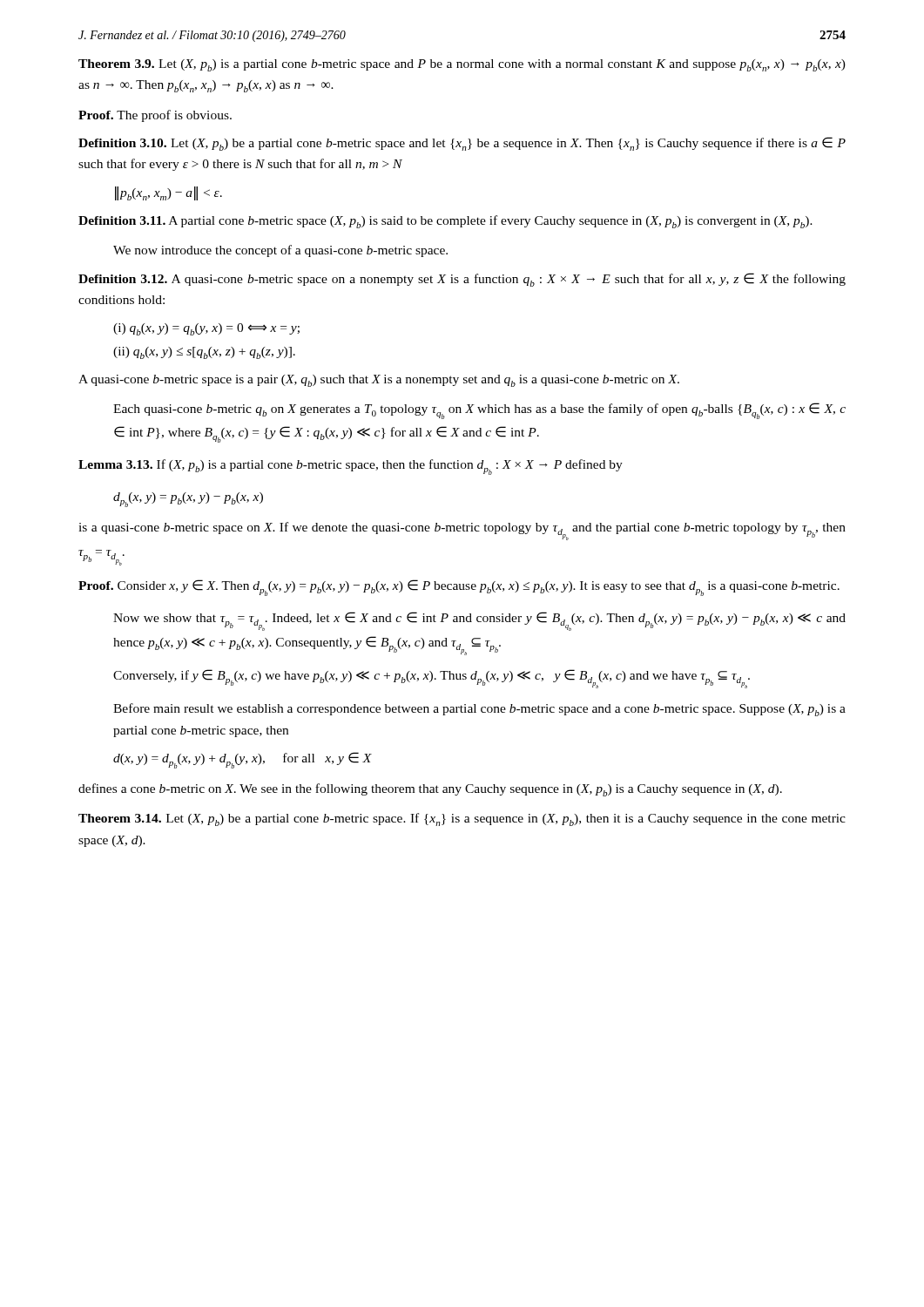Select the text block starting "A quasi-cone b-metric space is a pair (X,"

coord(379,380)
